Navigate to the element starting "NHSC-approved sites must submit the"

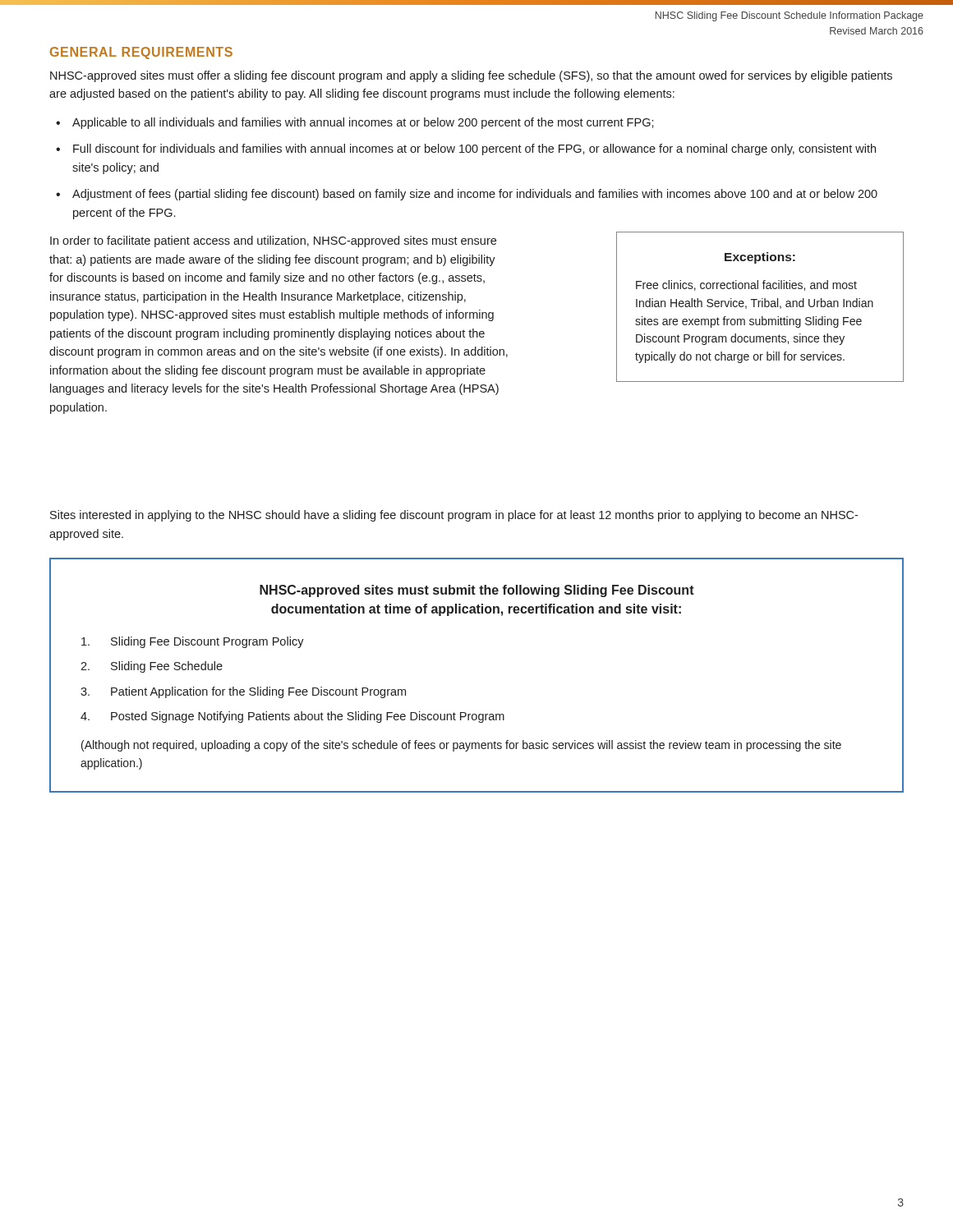pyautogui.click(x=476, y=600)
